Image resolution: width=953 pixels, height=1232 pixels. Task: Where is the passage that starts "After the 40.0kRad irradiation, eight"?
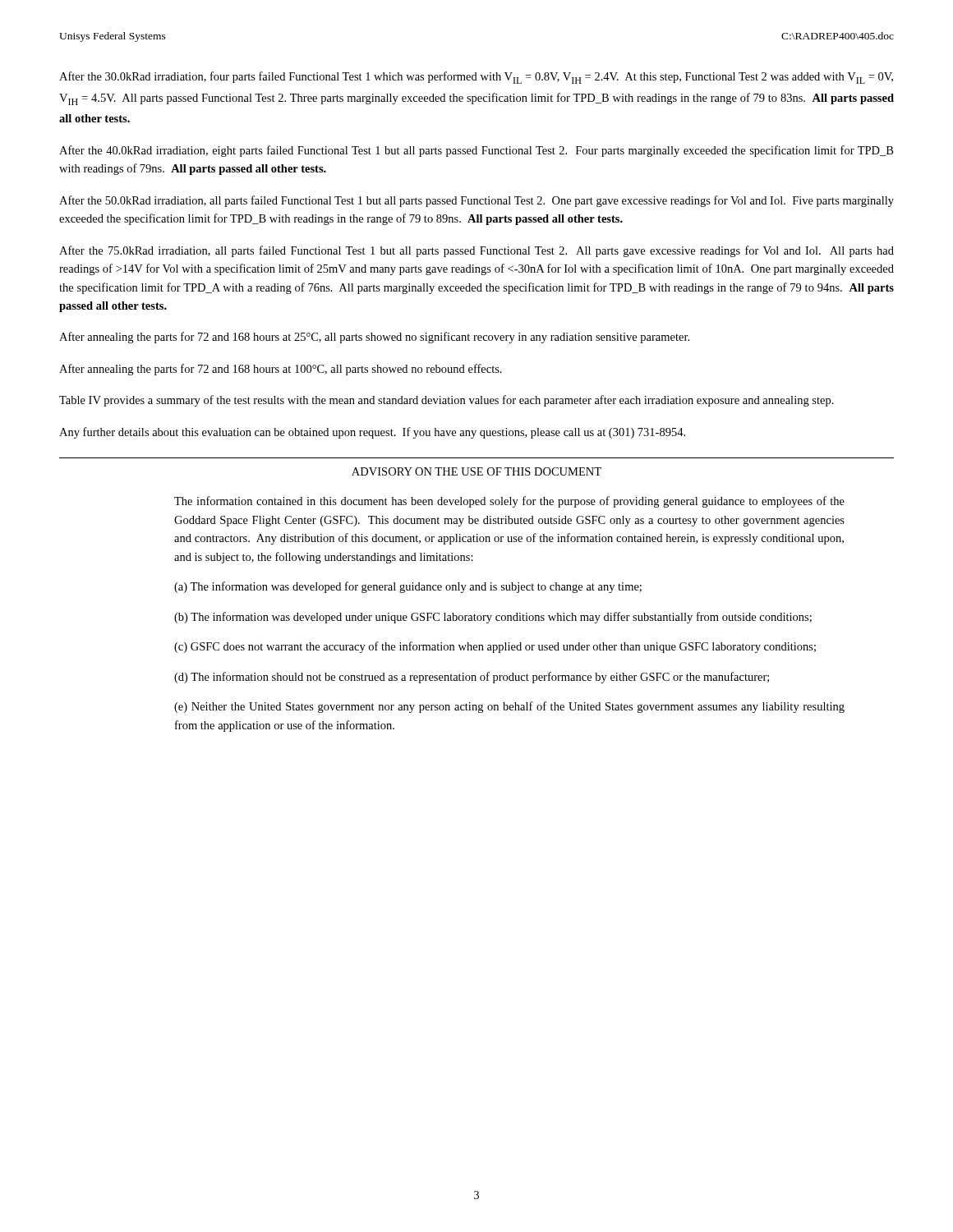476,159
